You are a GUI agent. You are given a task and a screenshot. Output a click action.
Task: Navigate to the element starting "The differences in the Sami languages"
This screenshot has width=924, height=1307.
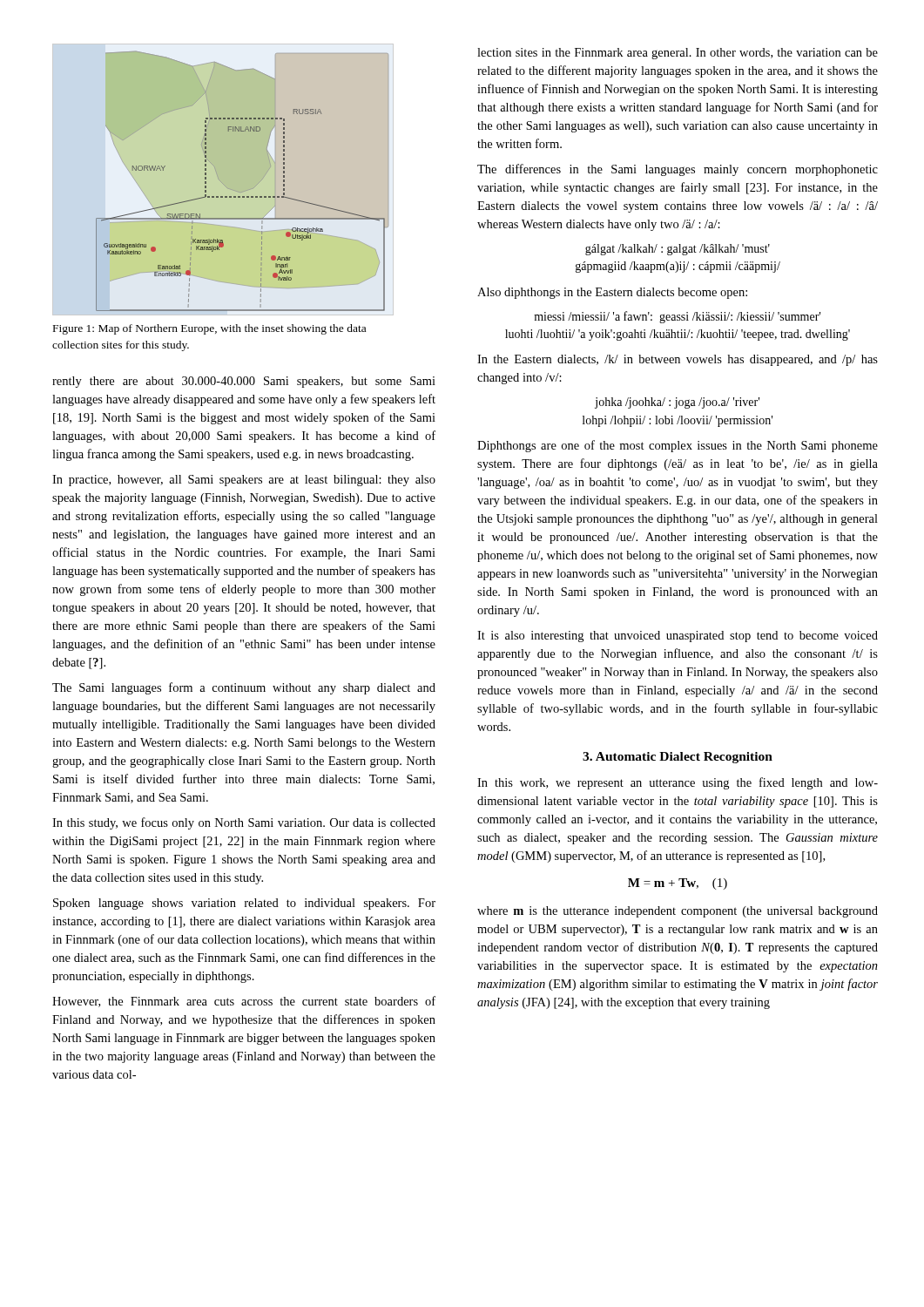[678, 197]
